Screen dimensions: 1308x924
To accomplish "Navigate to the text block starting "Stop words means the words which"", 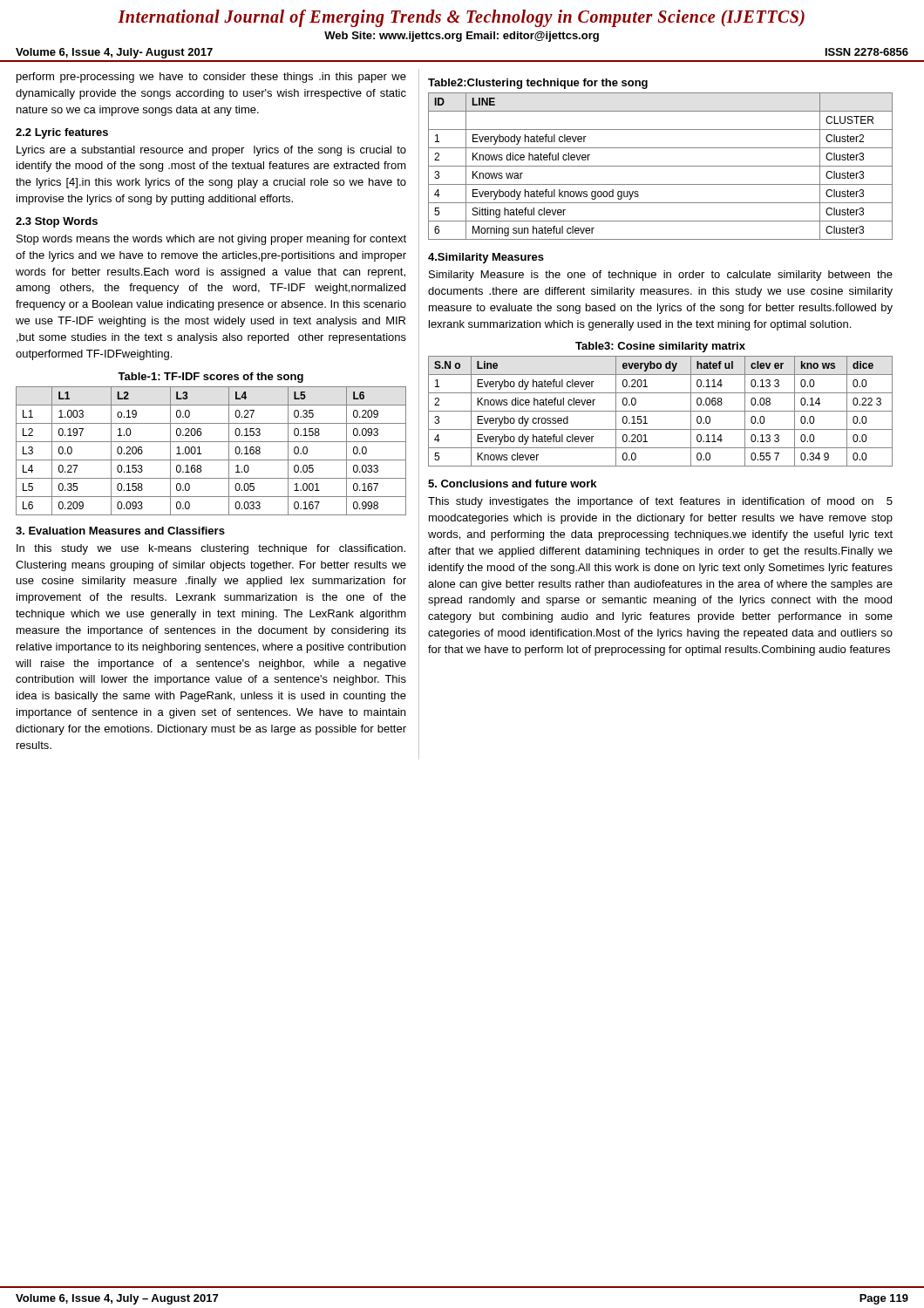I will 211,297.
